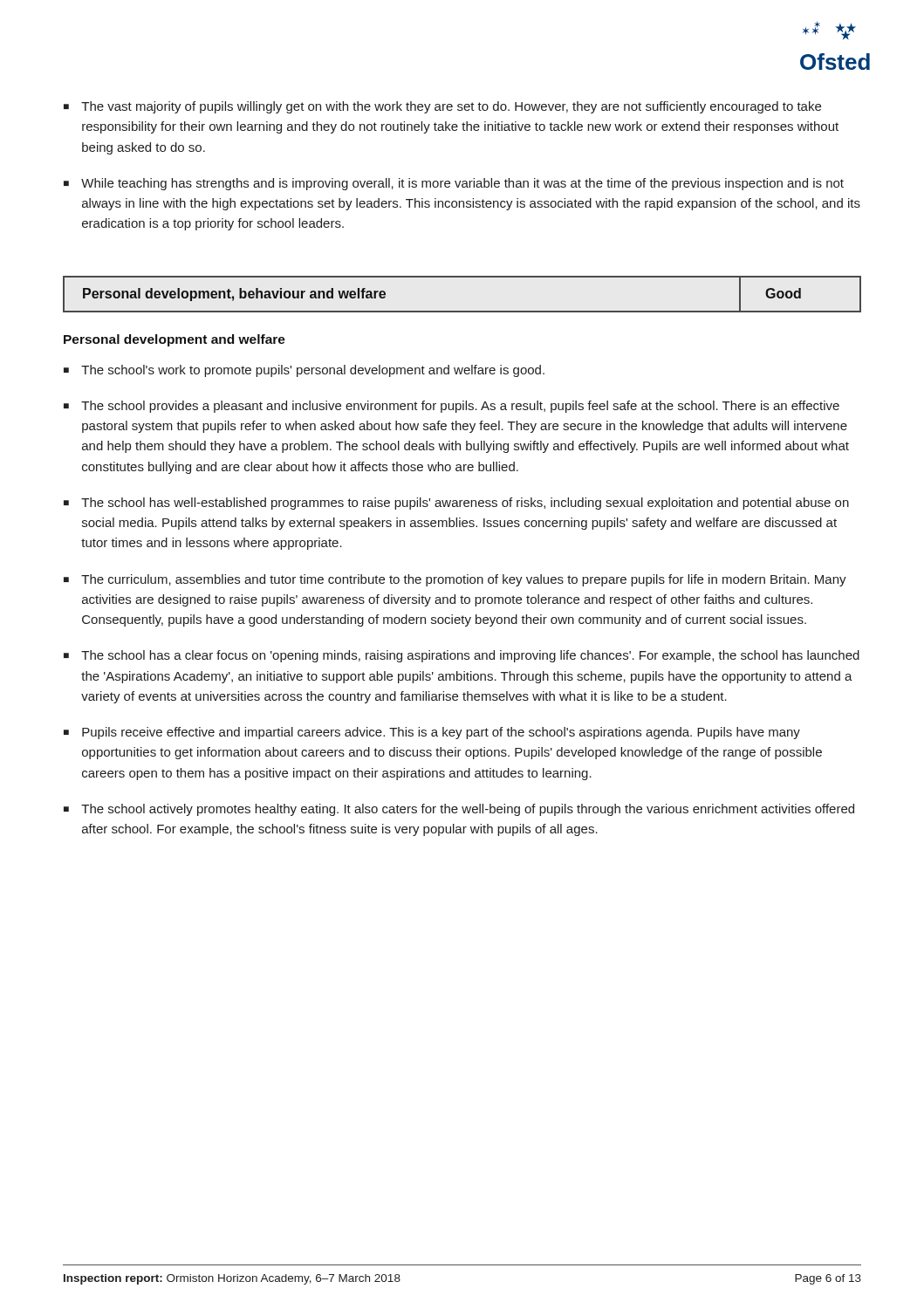The image size is (924, 1309).
Task: Select the list item with the text "While teaching has strengths and is"
Action: (471, 203)
